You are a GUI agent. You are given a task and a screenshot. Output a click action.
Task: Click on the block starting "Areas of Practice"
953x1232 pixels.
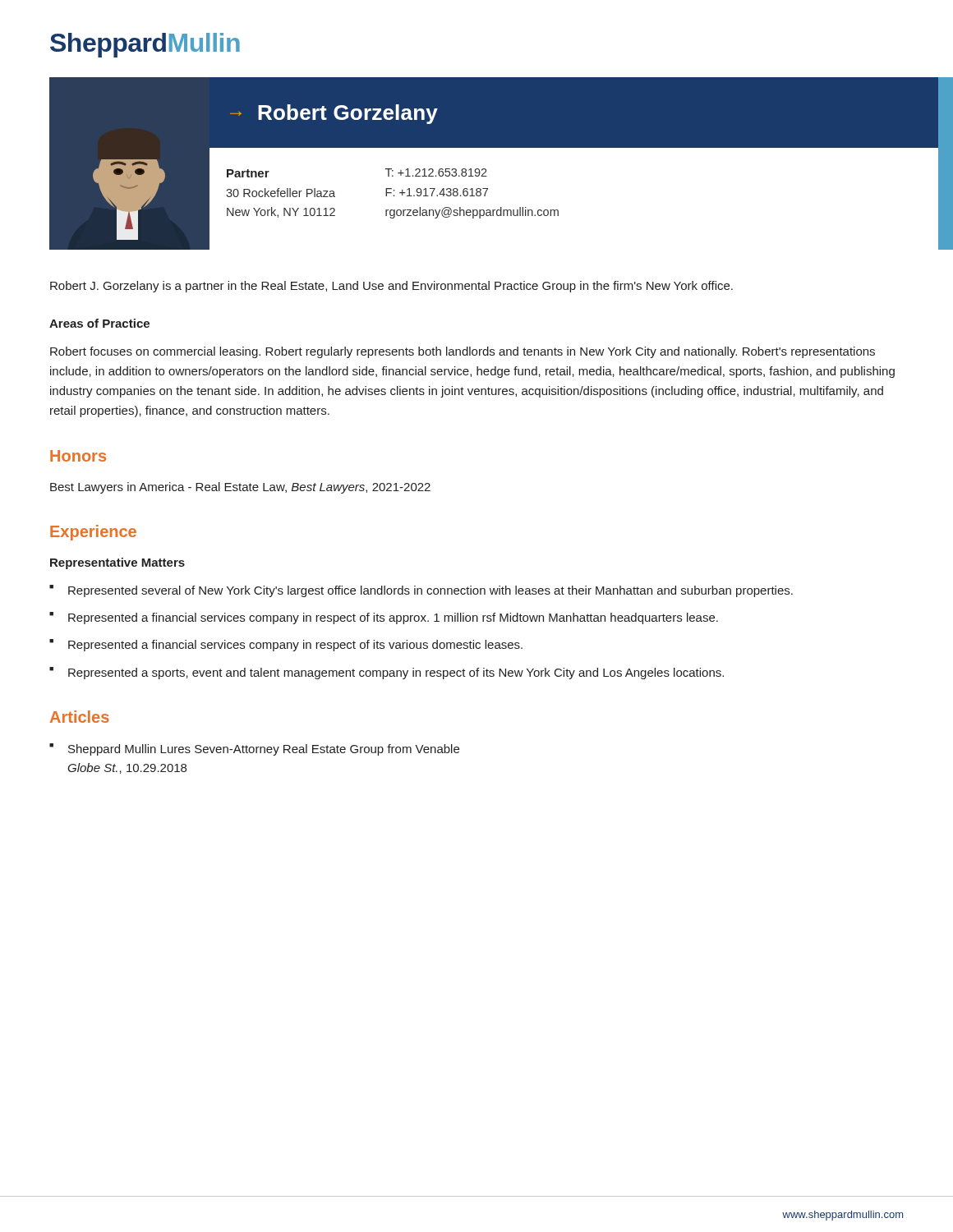[x=100, y=323]
